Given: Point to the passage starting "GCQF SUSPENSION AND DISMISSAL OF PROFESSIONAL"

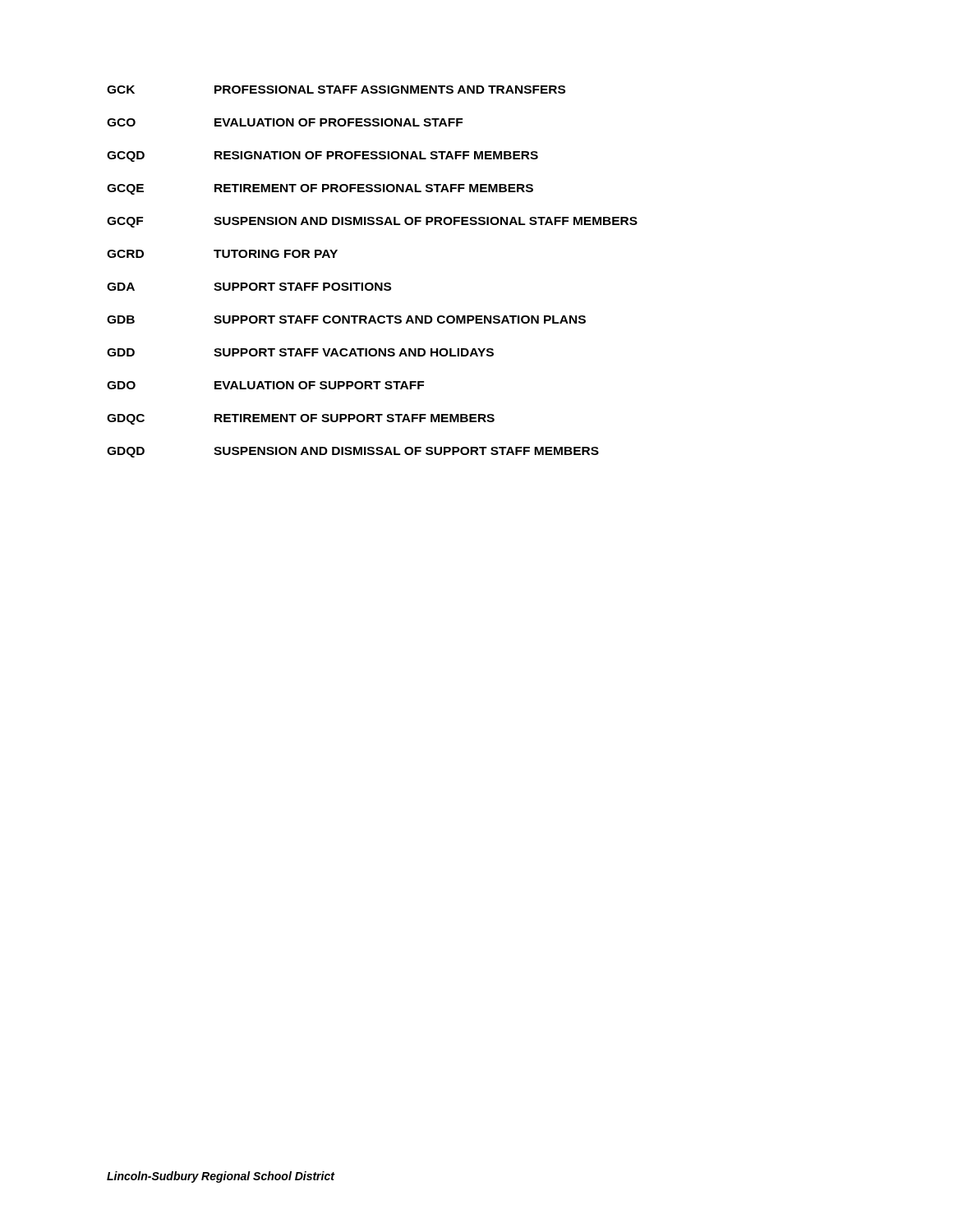Looking at the screenshot, I should pyautogui.click(x=372, y=221).
